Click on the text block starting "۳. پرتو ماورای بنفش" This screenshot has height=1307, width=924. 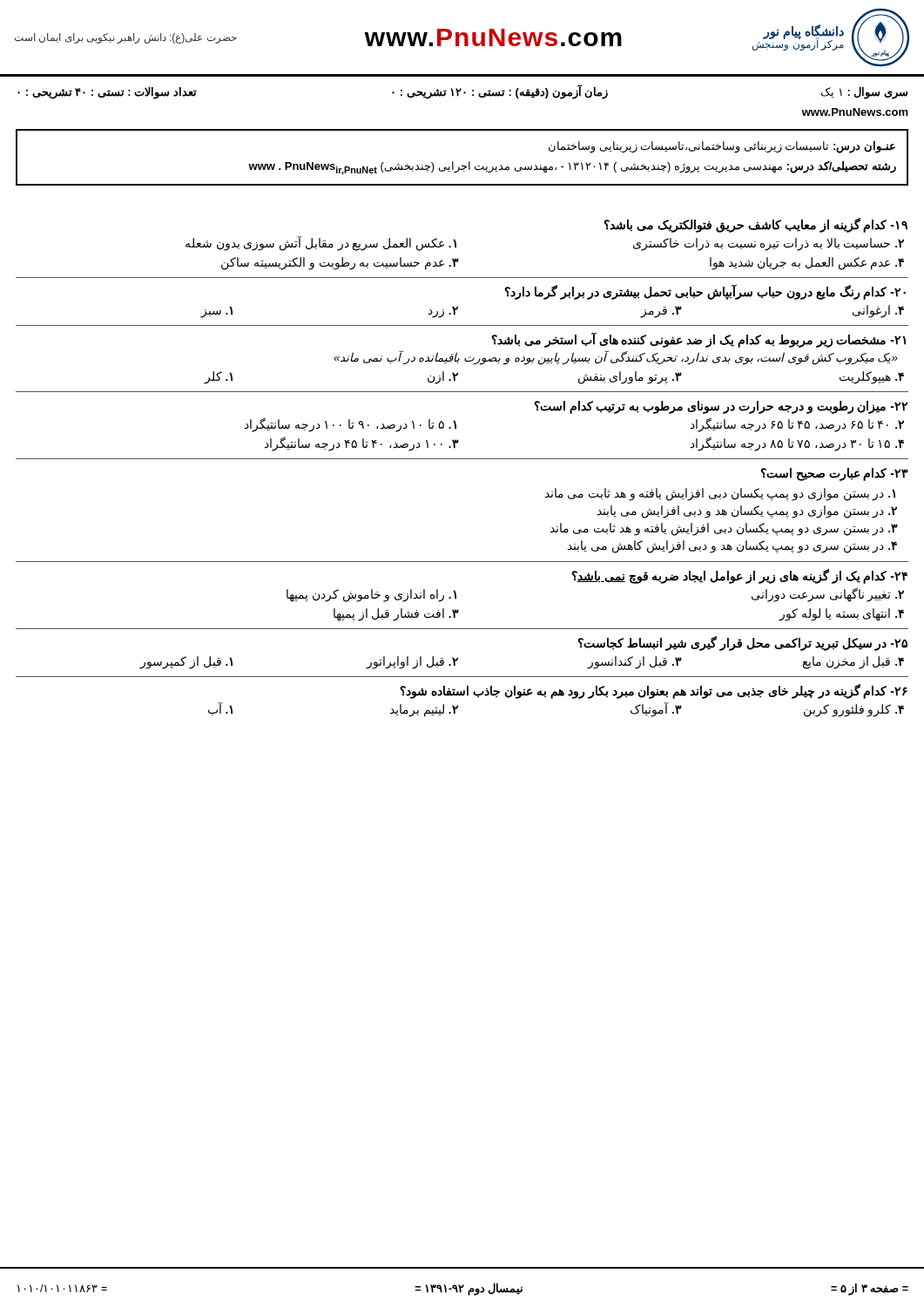coord(629,377)
